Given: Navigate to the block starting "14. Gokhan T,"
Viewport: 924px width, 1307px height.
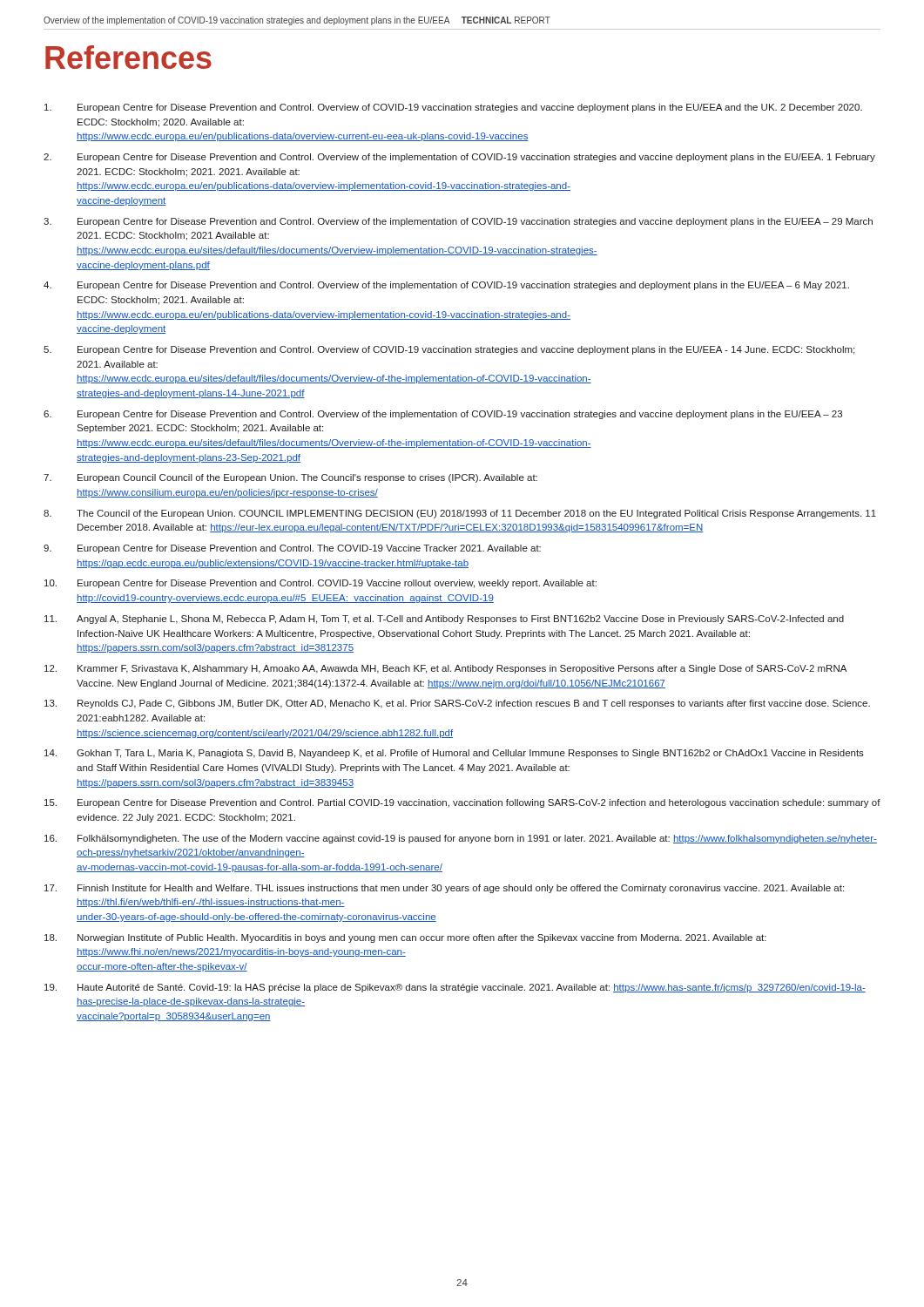Looking at the screenshot, I should tap(462, 768).
